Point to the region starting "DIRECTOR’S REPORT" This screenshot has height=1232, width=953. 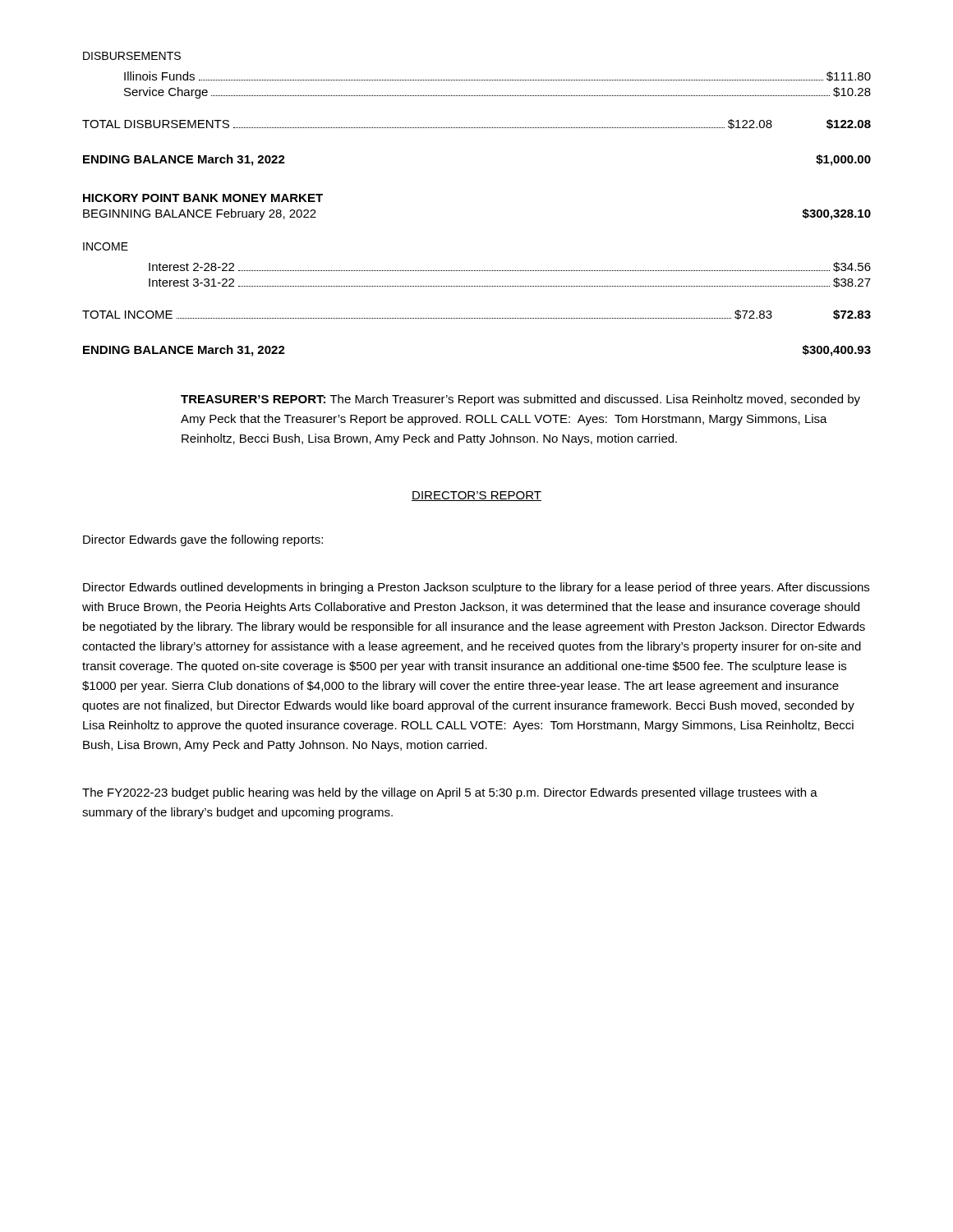tap(476, 495)
